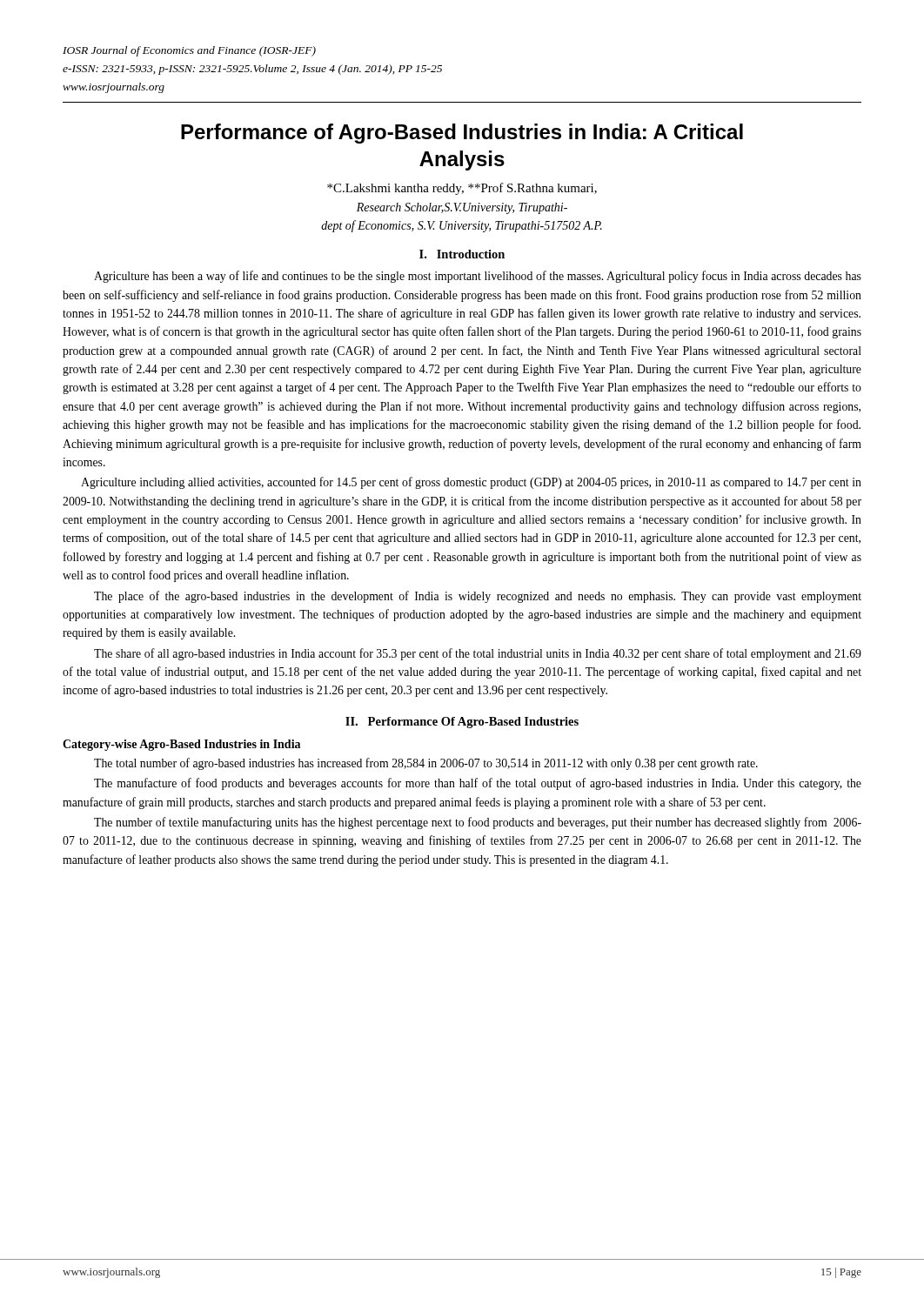Locate the text starting "C.Lakshmi kantha reddy, **Prof S.Rathna kumari, Research Scholar,S.V.University,"
This screenshot has width=924, height=1305.
[462, 208]
